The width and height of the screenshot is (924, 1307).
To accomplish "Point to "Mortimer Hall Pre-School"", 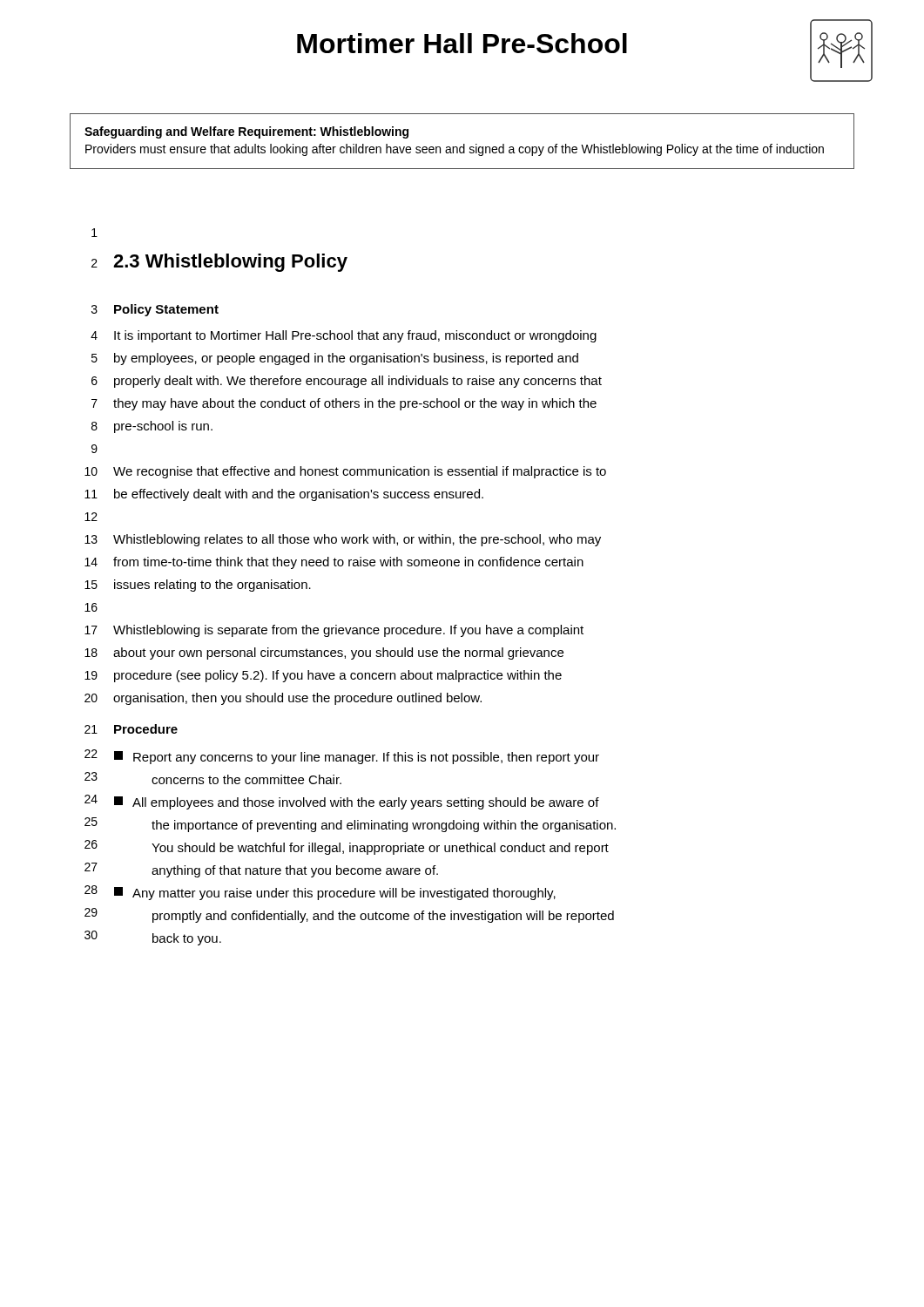I will click(462, 44).
